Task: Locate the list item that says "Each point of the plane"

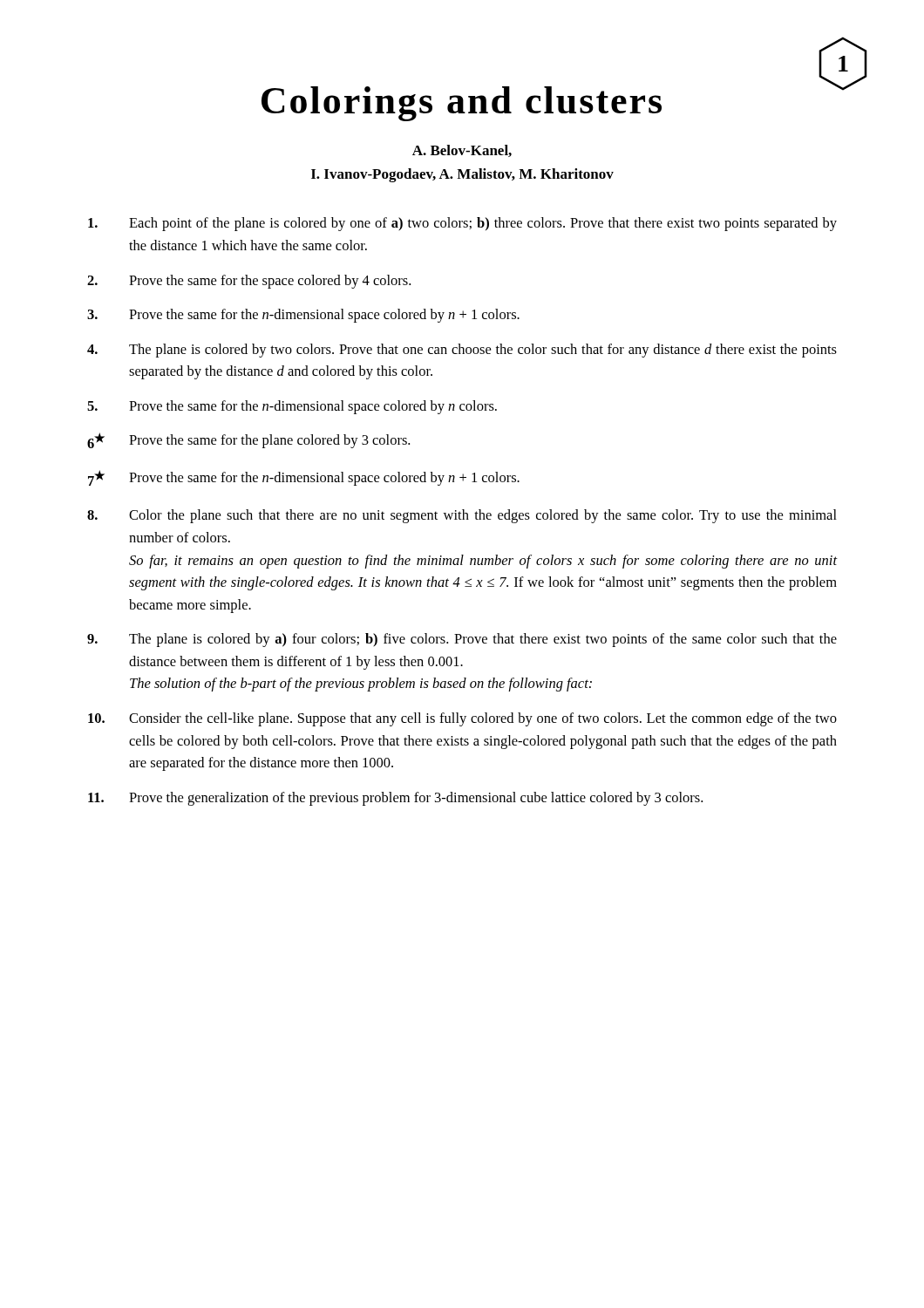Action: 462,234
